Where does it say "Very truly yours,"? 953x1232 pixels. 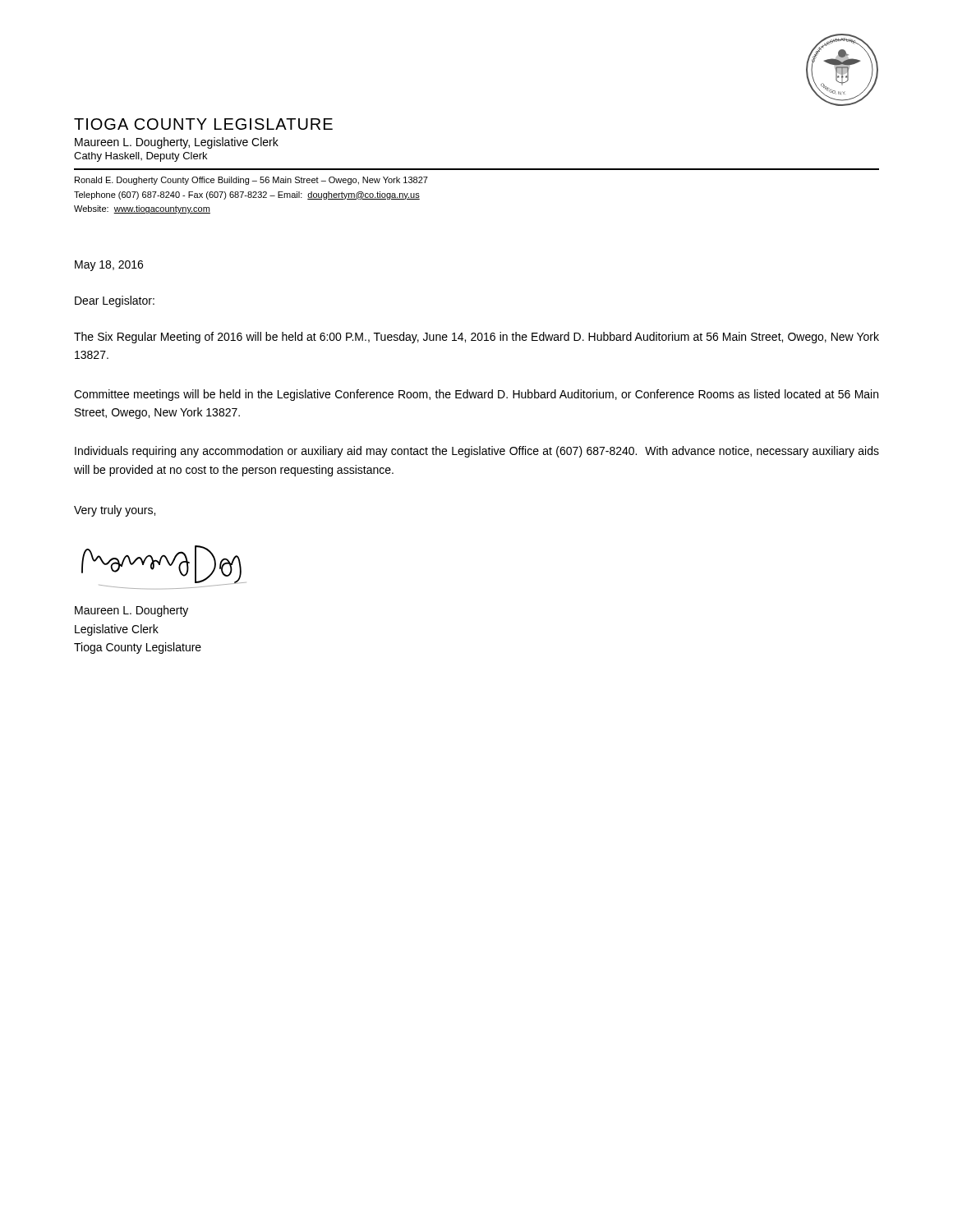coord(115,510)
